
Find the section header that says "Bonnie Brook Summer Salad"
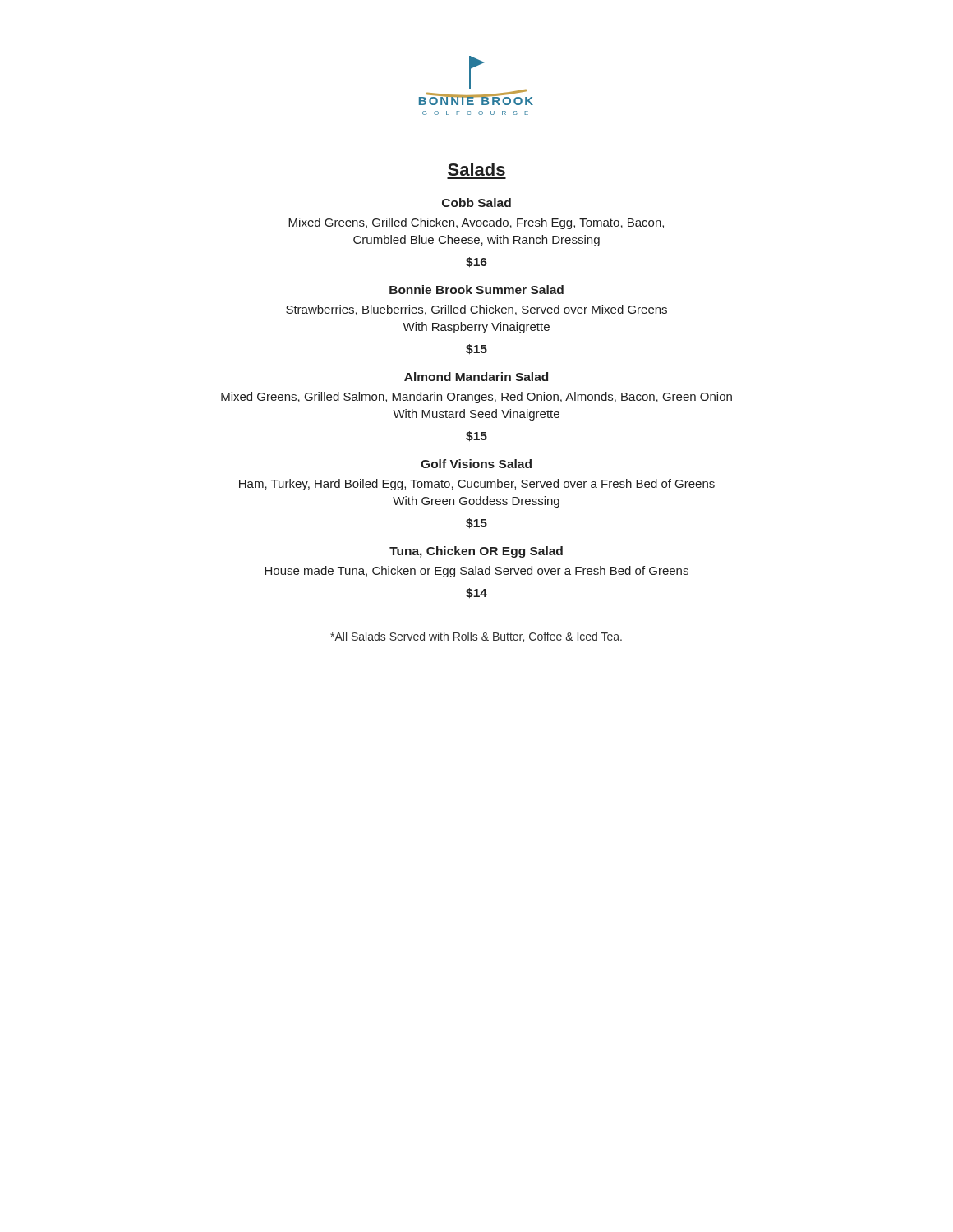(476, 290)
